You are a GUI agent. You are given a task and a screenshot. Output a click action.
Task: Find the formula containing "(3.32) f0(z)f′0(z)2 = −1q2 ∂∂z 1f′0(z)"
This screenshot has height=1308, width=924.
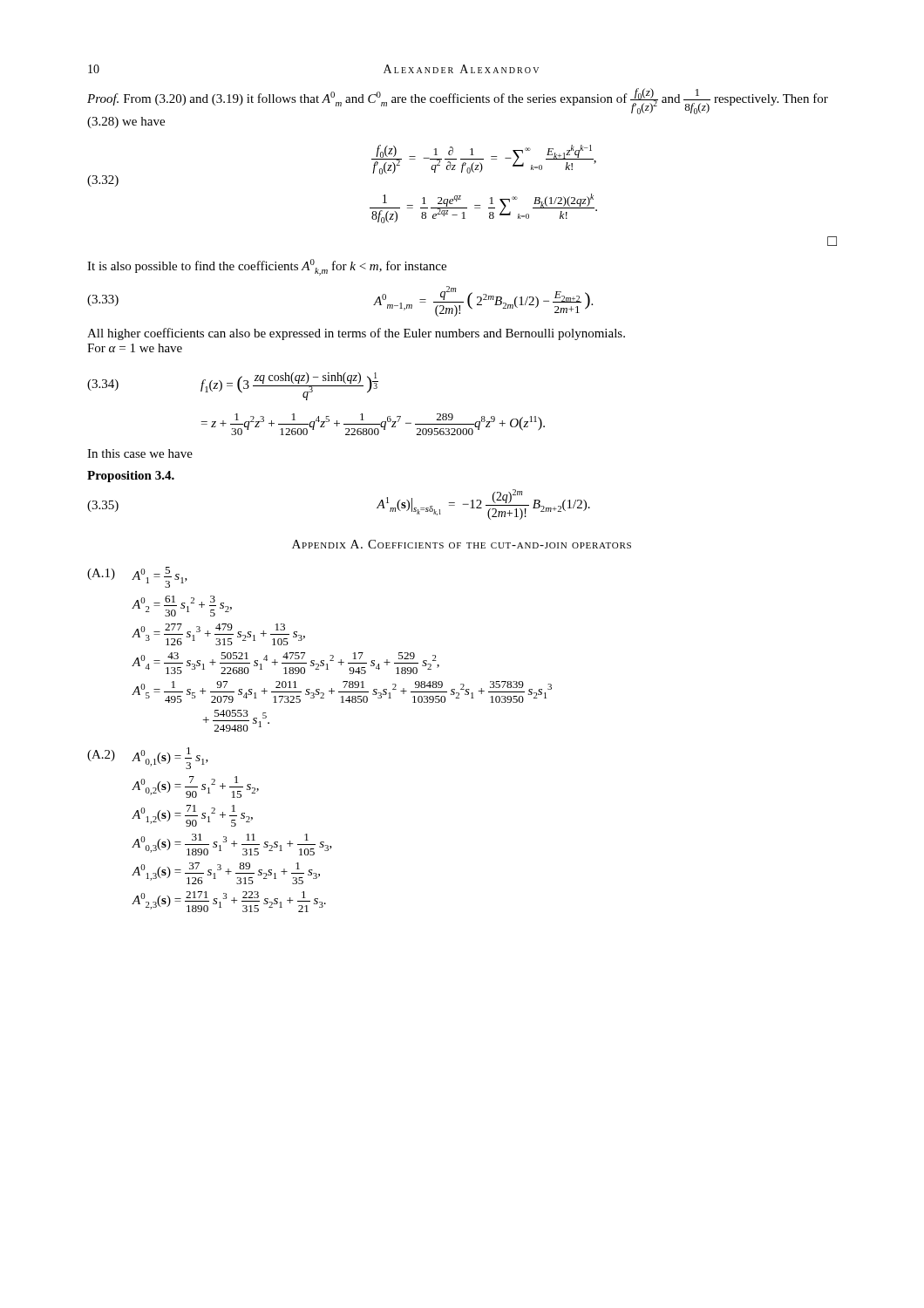453,180
